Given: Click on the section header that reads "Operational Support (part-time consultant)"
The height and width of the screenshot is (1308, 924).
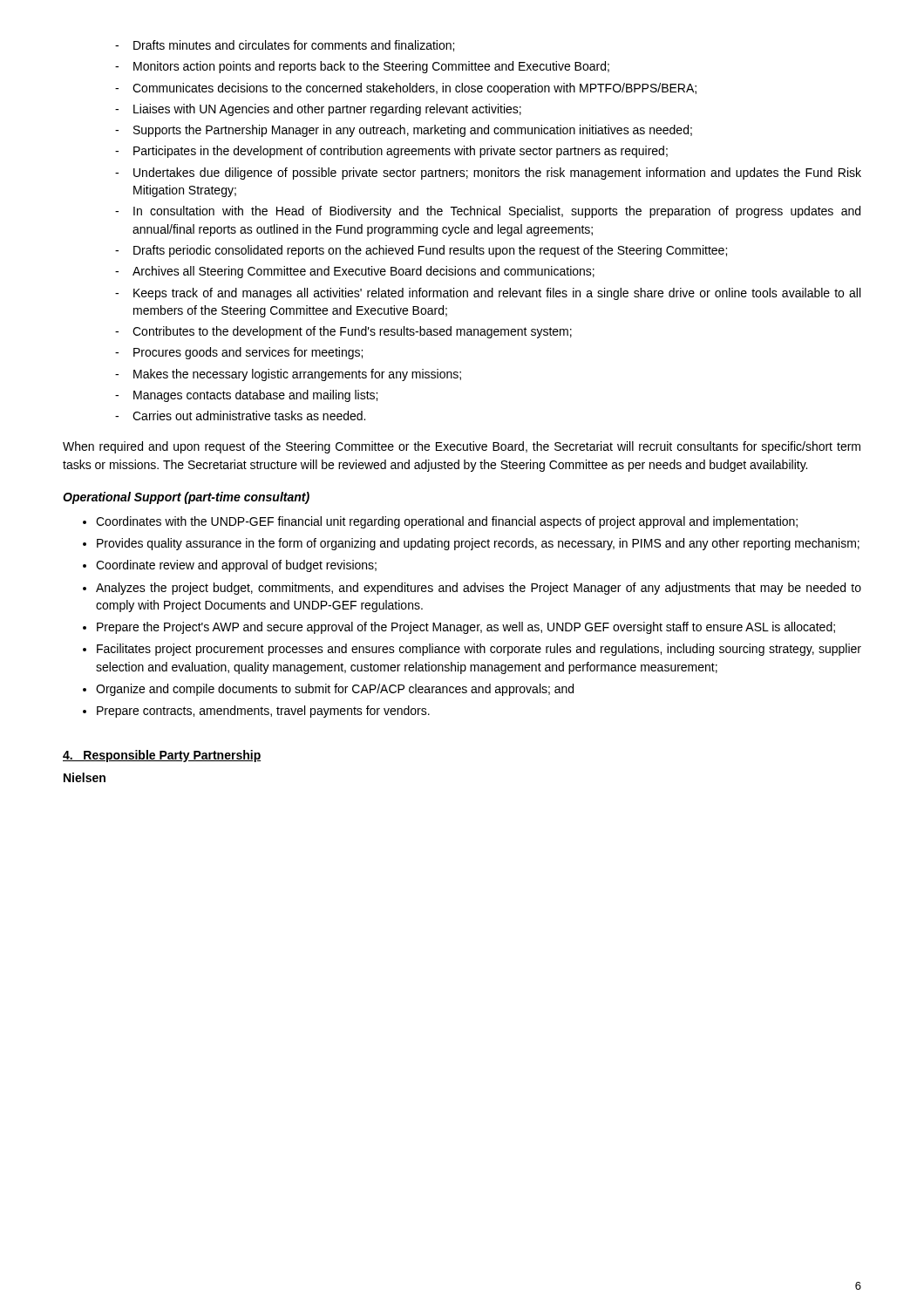Looking at the screenshot, I should point(186,498).
